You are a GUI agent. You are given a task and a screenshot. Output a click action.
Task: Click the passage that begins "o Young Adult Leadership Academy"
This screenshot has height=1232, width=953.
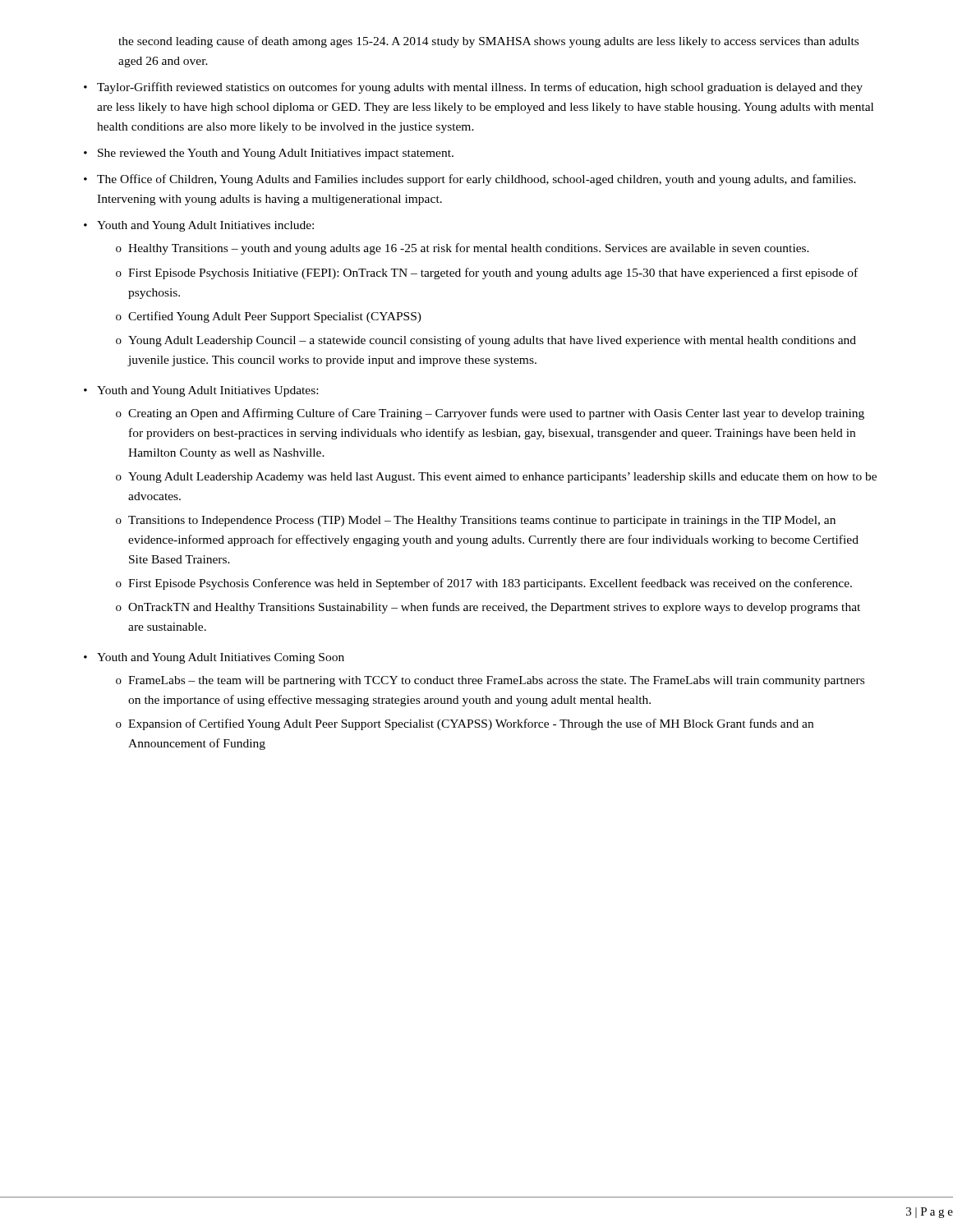click(x=488, y=486)
